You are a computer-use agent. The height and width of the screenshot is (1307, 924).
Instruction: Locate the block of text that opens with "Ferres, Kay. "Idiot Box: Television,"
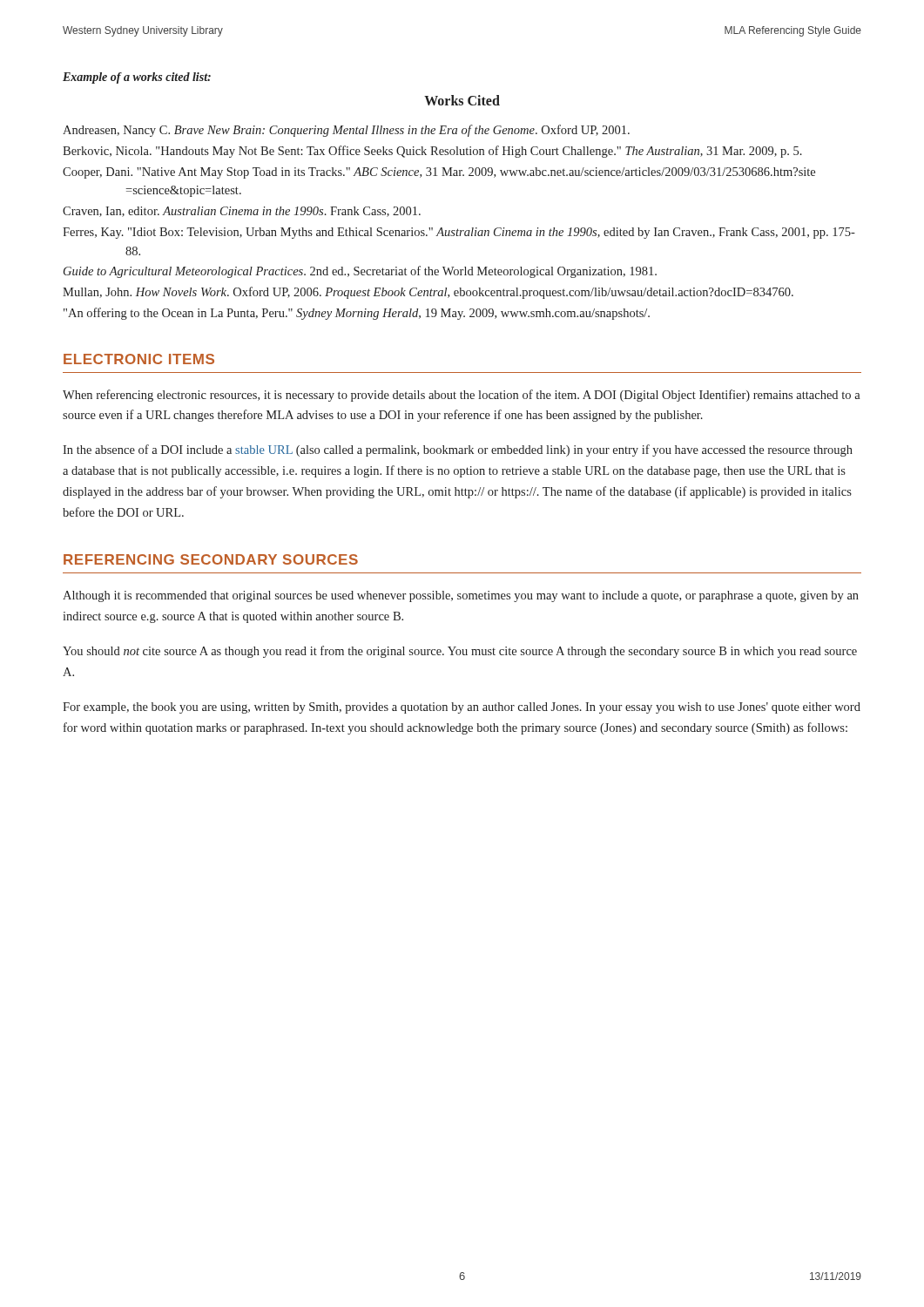459,241
